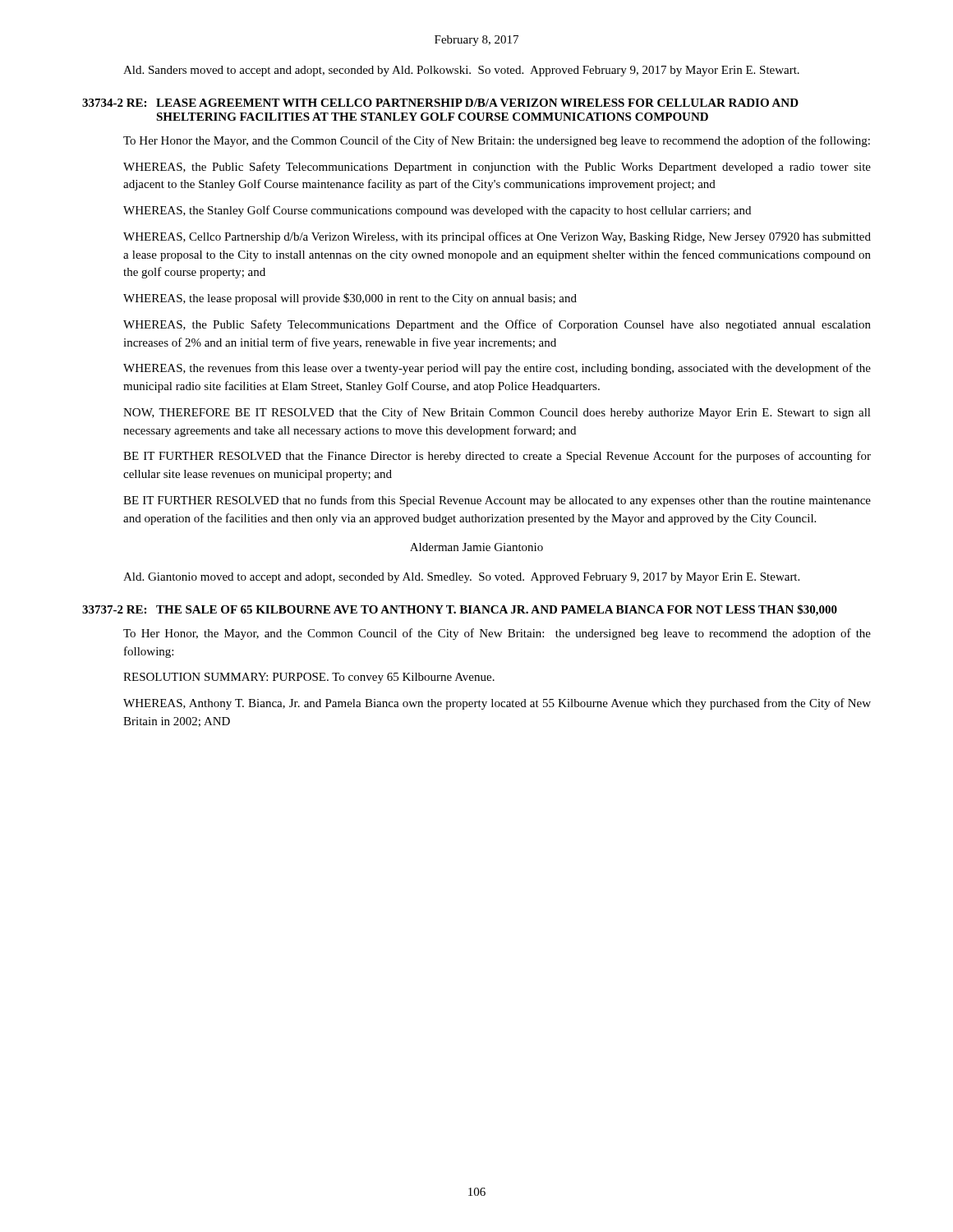Image resolution: width=953 pixels, height=1232 pixels.
Task: Locate the text block containing "Ald. Giantonio moved to"
Action: click(462, 577)
